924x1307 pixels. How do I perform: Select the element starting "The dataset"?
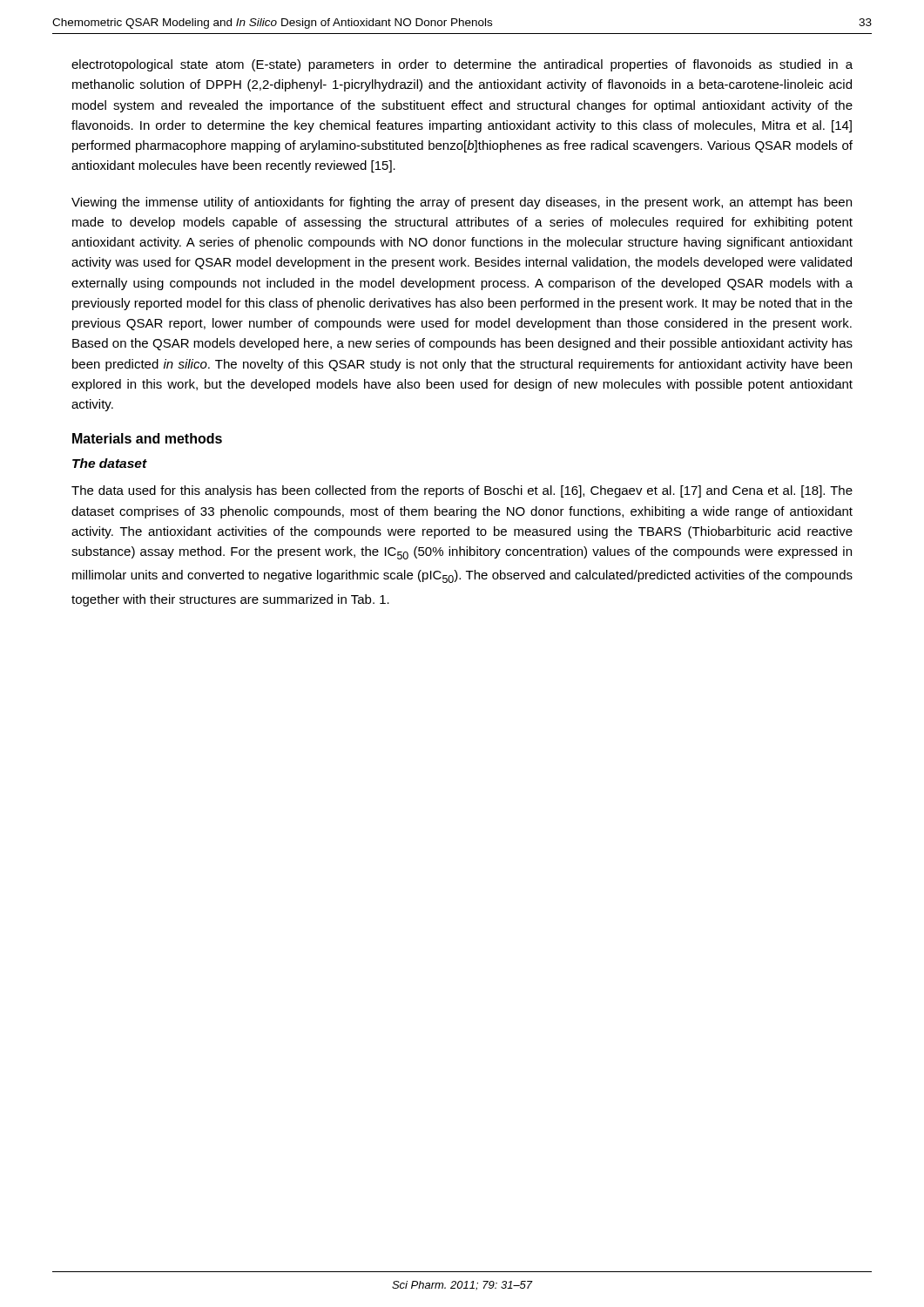(x=109, y=463)
